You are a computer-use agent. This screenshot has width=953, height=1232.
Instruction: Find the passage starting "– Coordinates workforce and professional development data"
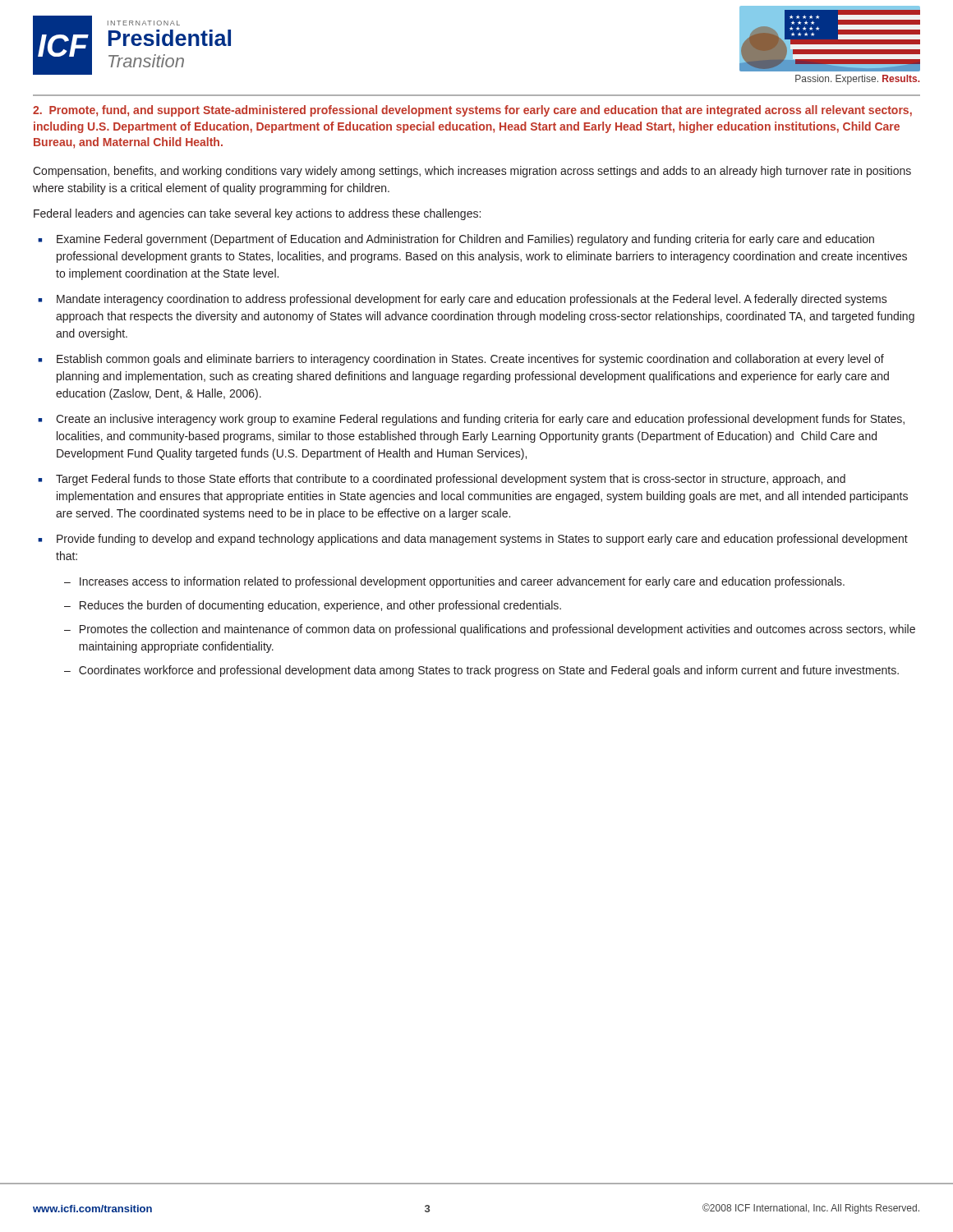click(492, 670)
